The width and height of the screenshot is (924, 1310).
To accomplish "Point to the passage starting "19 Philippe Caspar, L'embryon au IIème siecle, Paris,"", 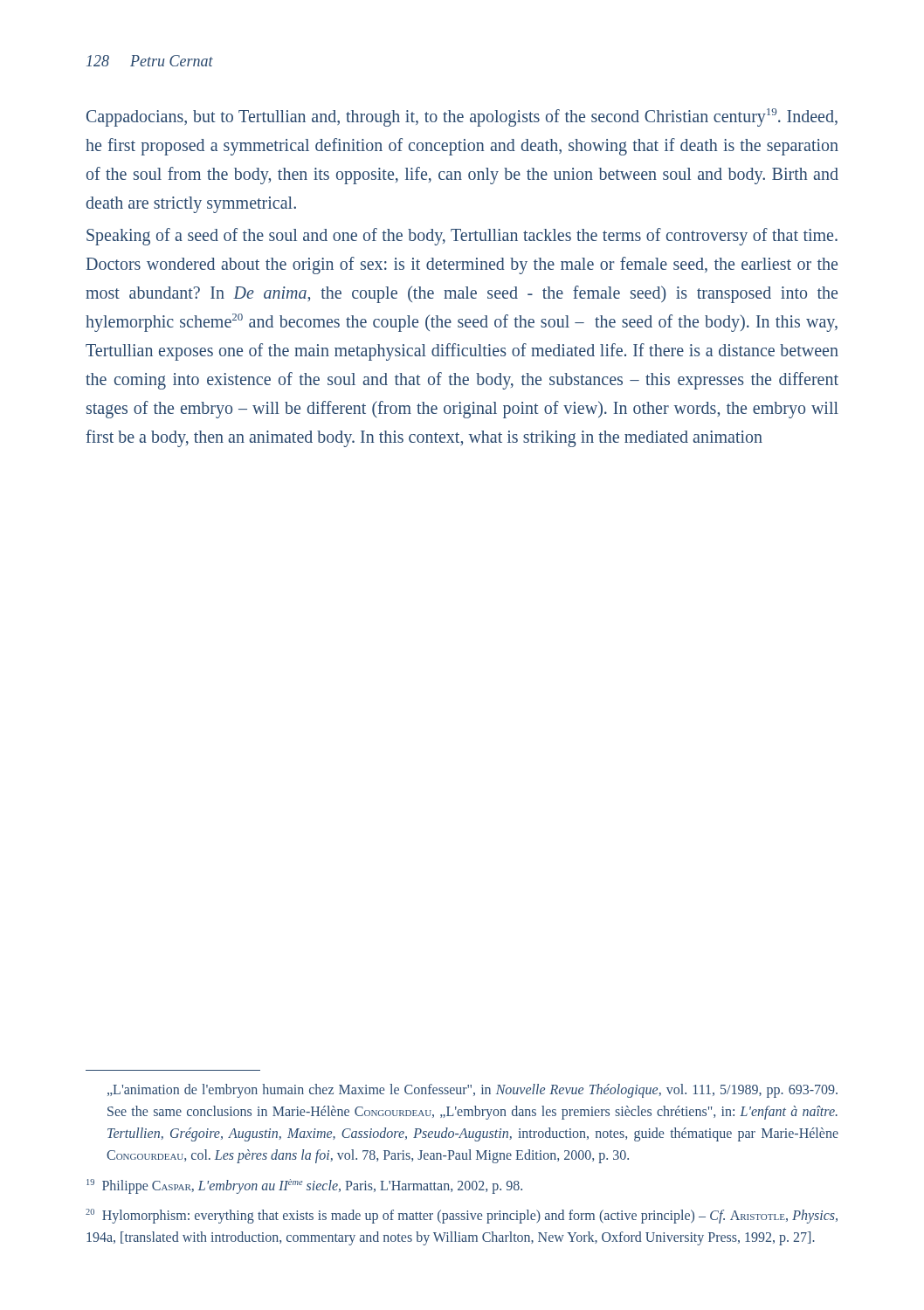I will click(x=304, y=1185).
